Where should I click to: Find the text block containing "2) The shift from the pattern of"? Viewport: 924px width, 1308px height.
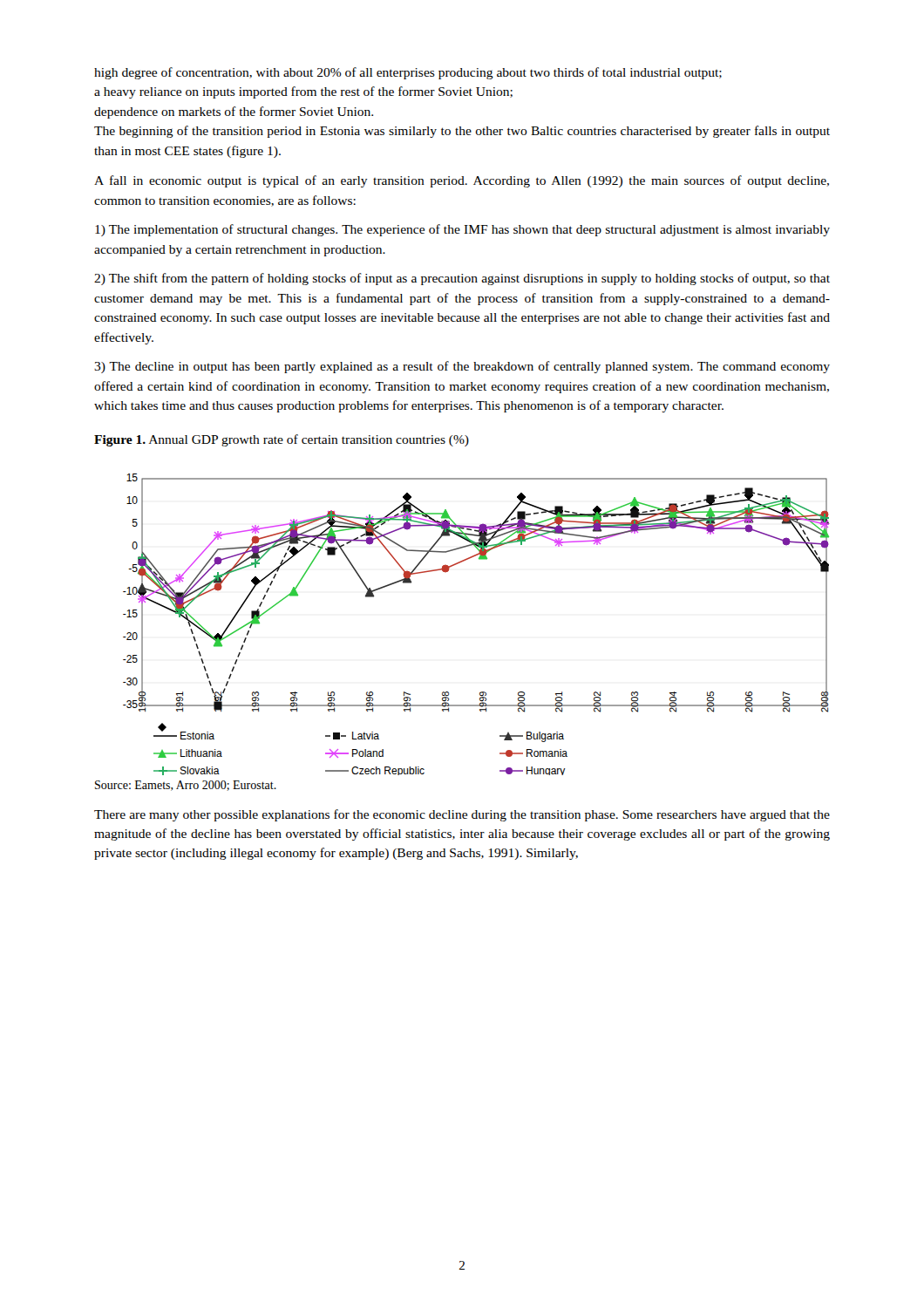pos(462,307)
